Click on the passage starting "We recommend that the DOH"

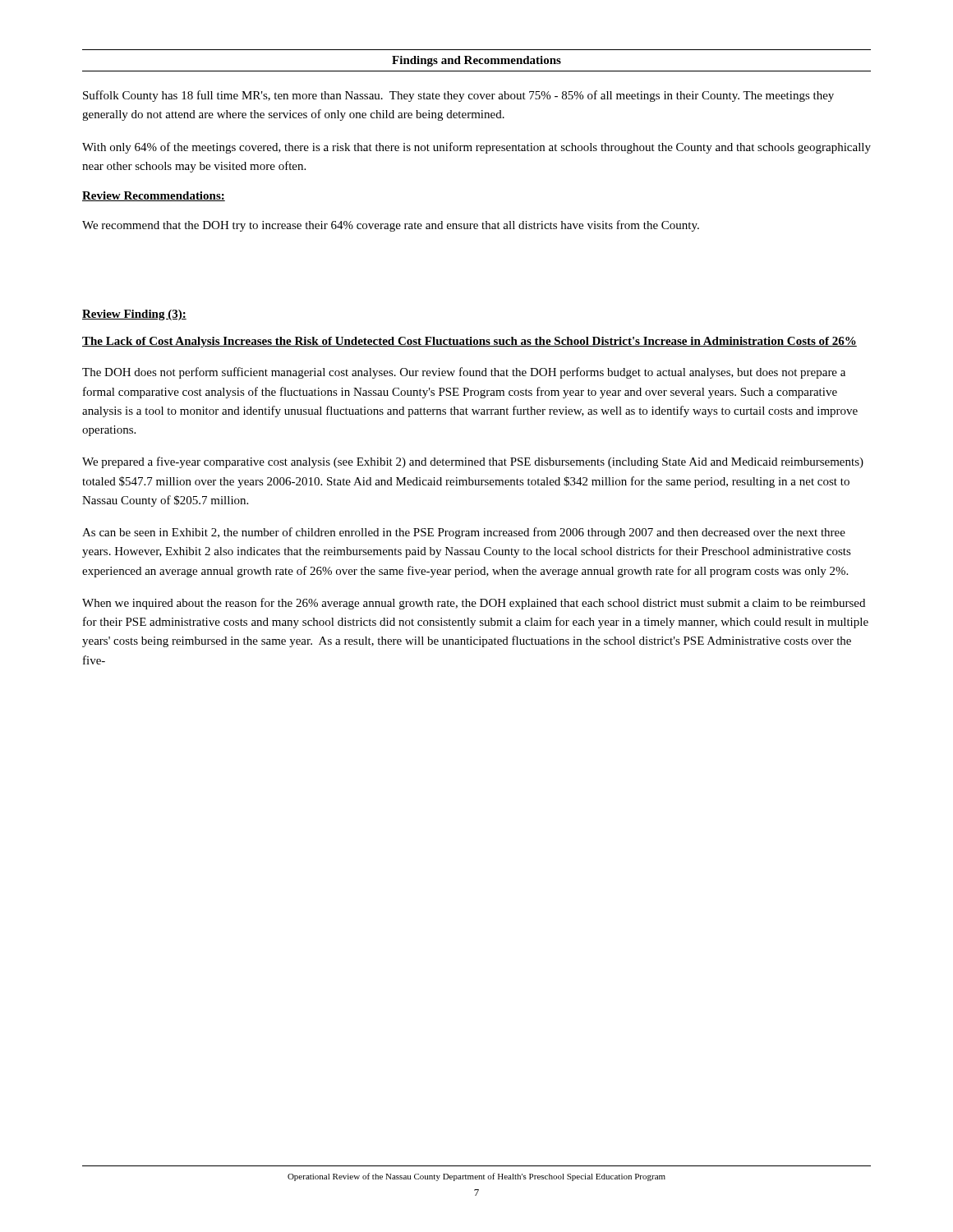(391, 225)
